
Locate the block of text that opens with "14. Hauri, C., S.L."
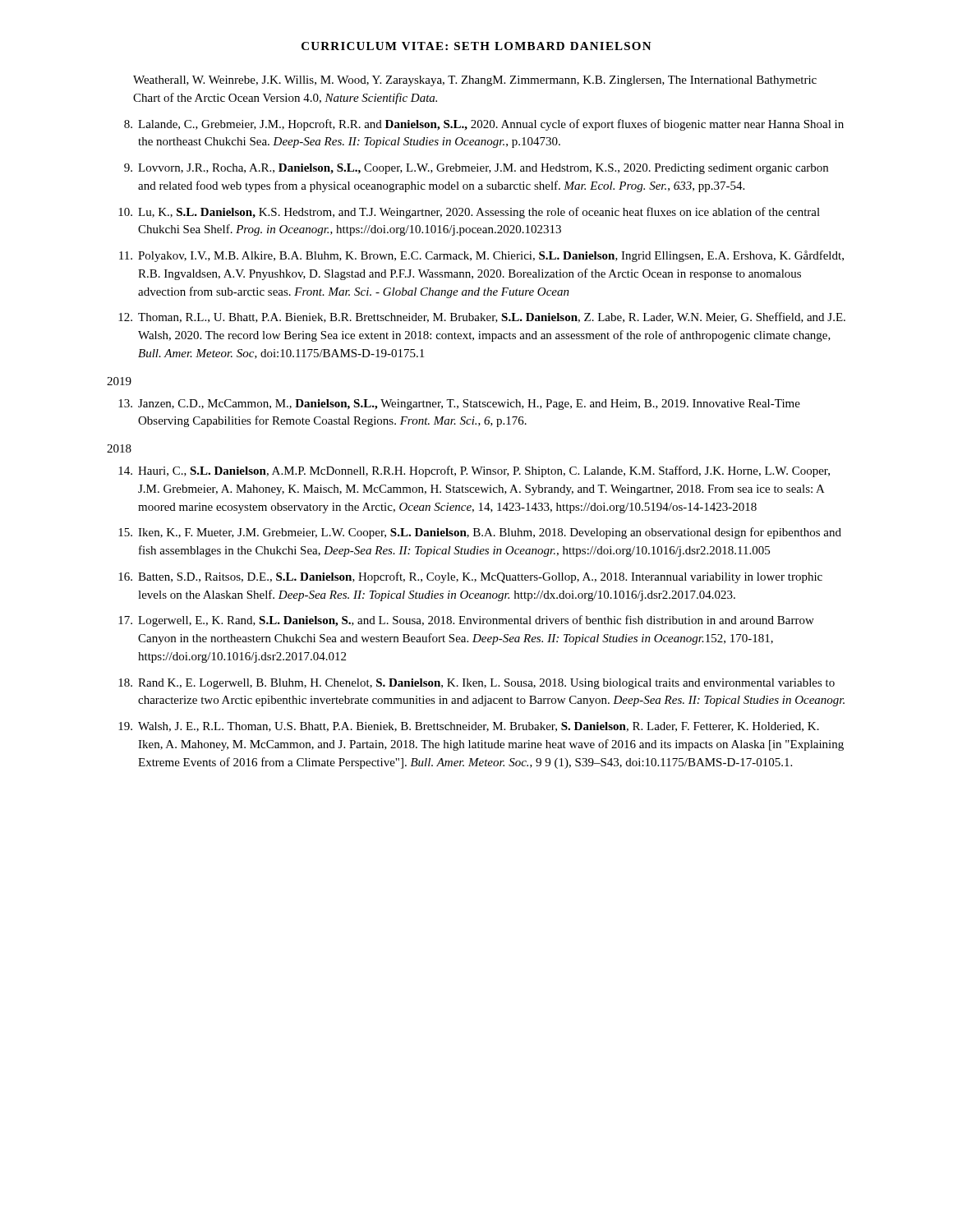(476, 489)
